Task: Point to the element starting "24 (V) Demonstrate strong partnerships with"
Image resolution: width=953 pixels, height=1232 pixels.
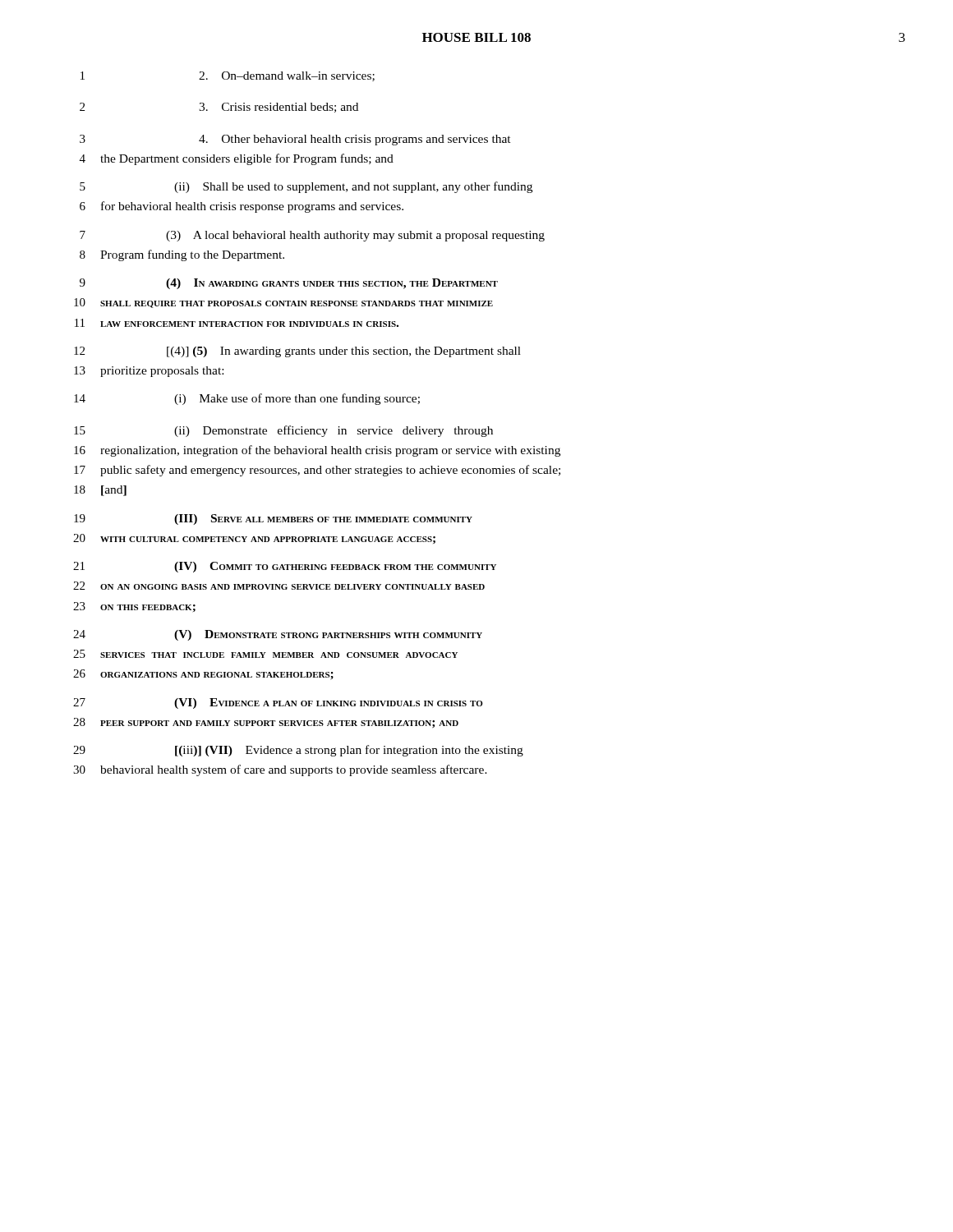Action: pyautogui.click(x=278, y=635)
